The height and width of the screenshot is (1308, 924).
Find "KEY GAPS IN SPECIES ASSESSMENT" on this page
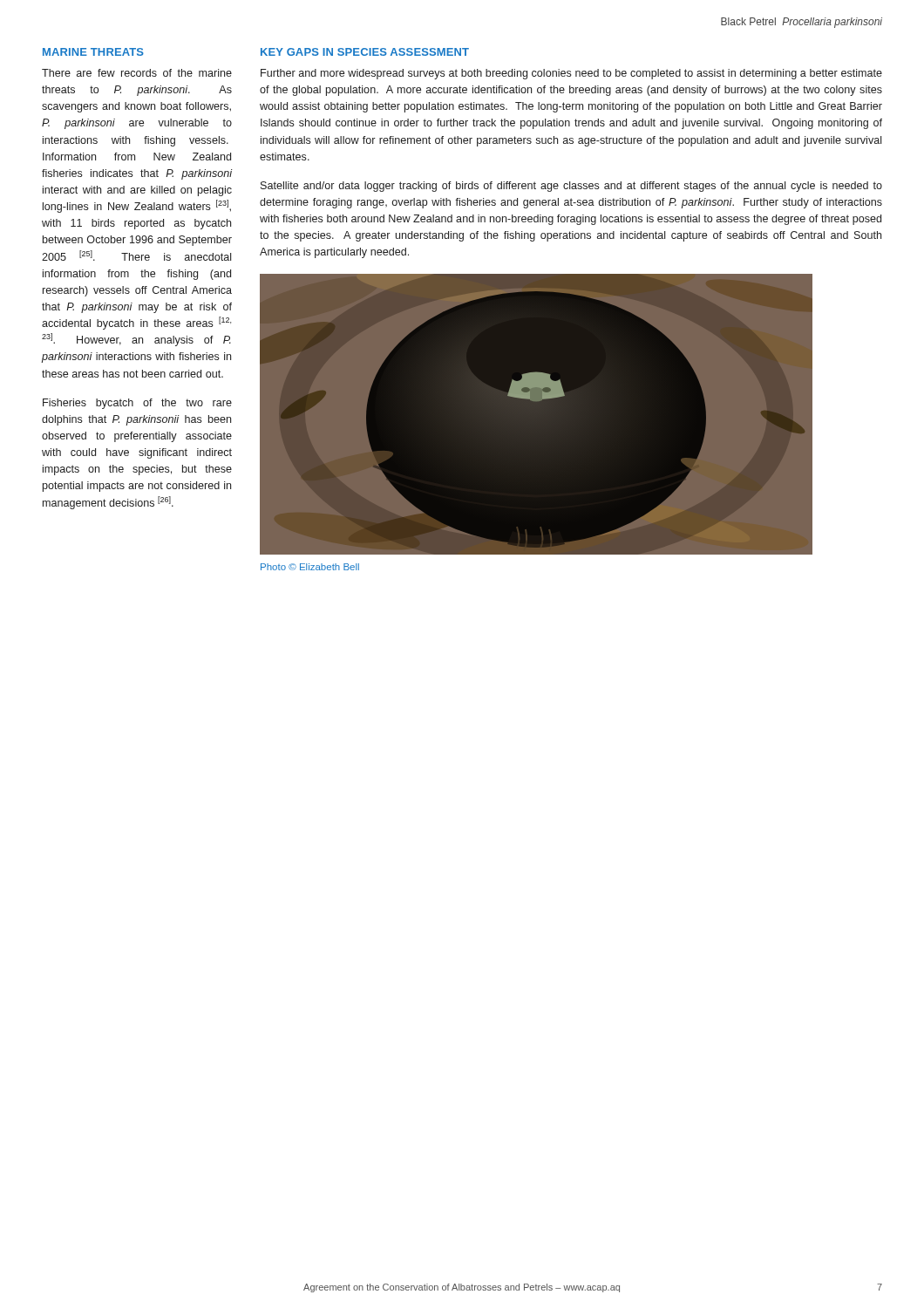tap(364, 52)
